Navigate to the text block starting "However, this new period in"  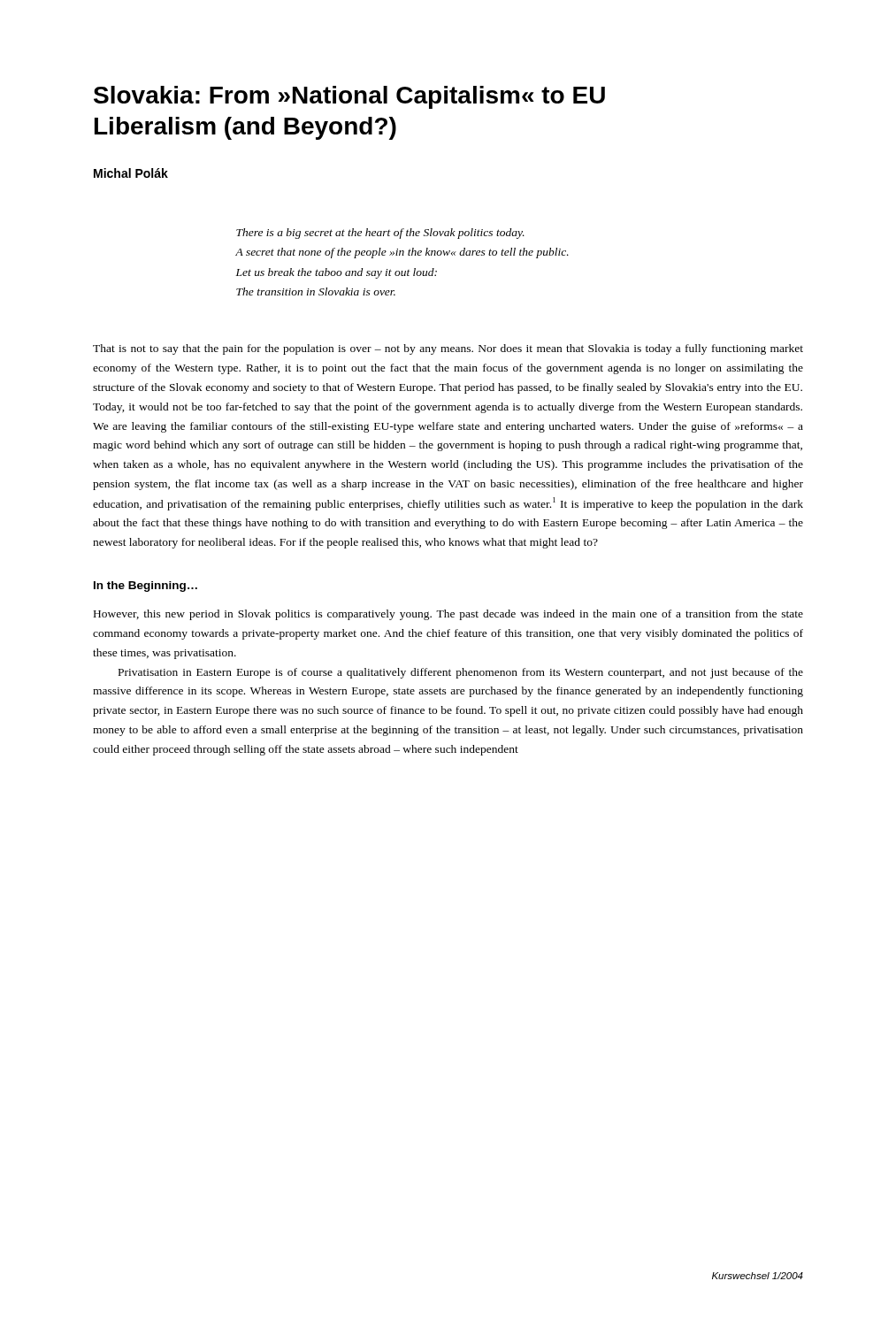448,633
